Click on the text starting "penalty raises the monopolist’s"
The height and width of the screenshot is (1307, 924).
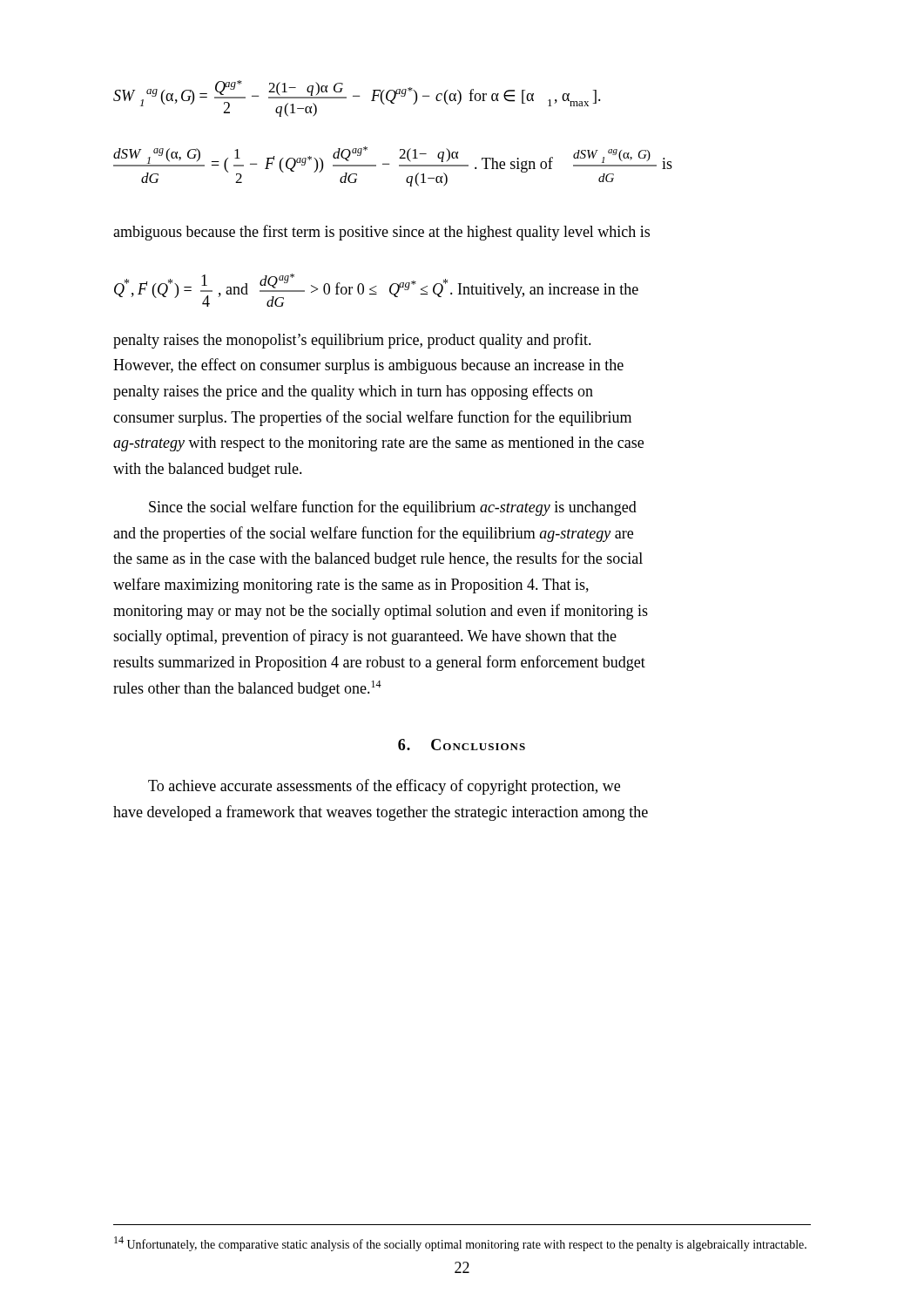tap(462, 405)
